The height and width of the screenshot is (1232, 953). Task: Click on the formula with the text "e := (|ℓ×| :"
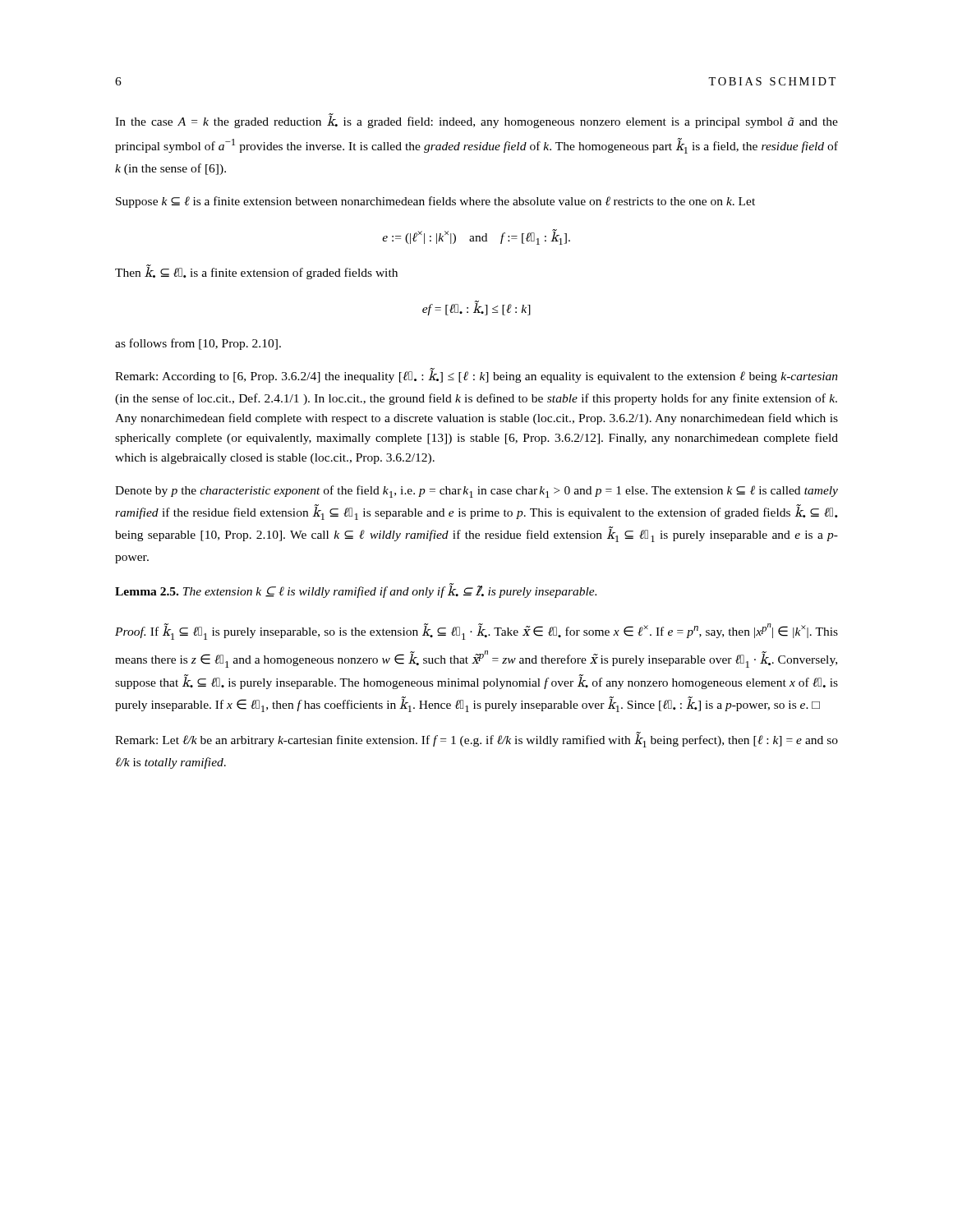476,237
